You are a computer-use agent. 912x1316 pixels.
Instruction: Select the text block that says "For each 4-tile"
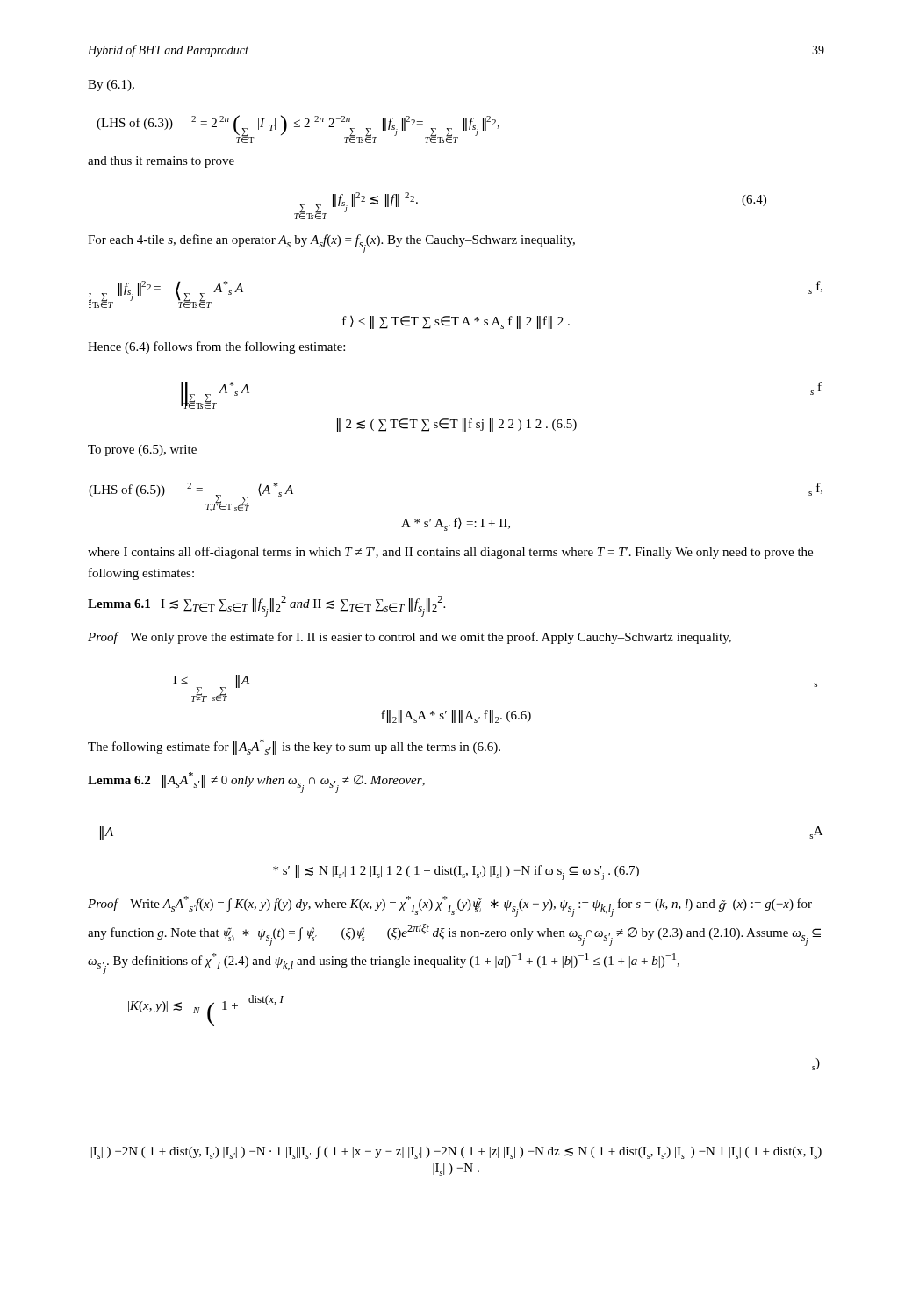[332, 242]
